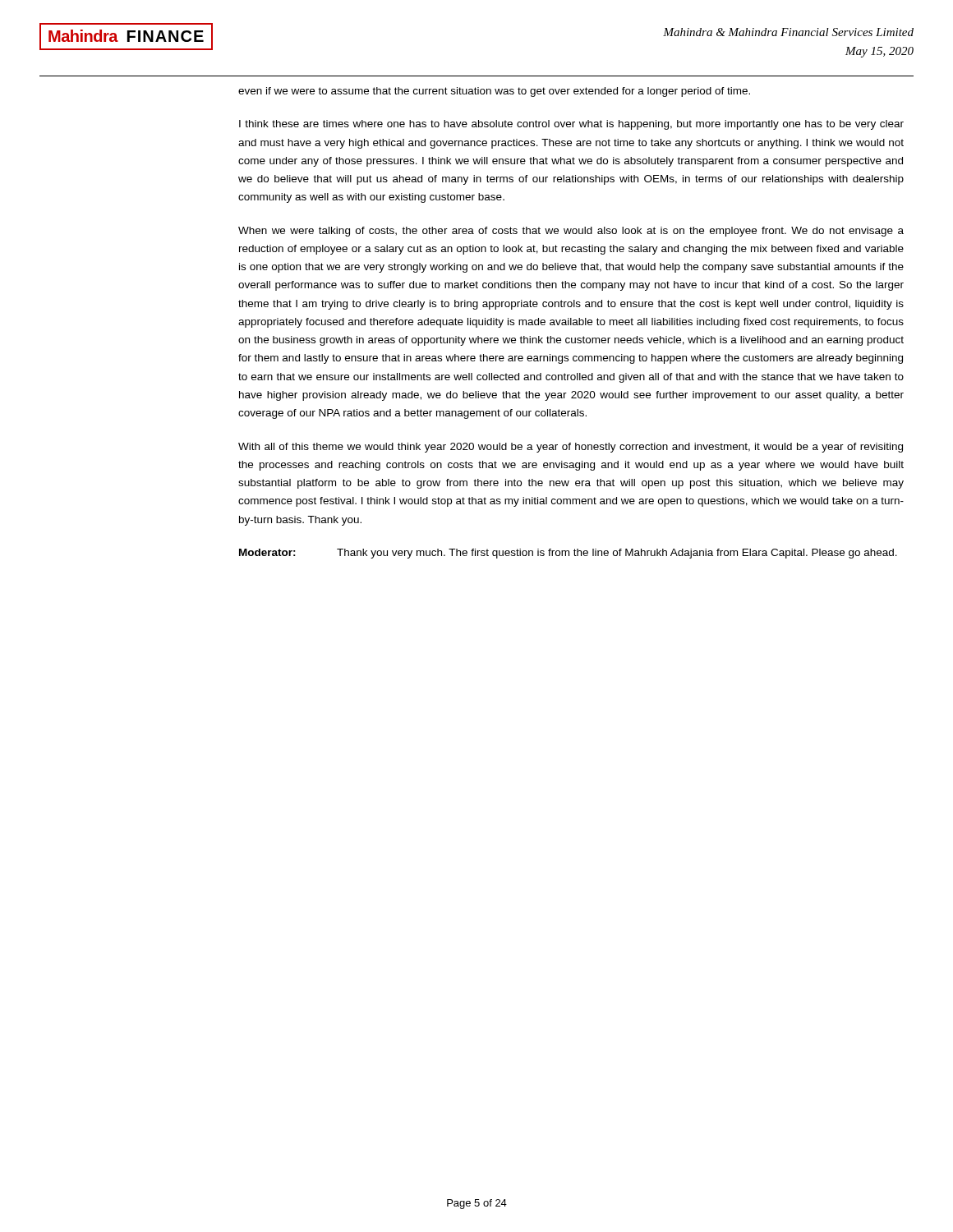Find the text block with the text "Moderator: Thank you"

tap(571, 553)
